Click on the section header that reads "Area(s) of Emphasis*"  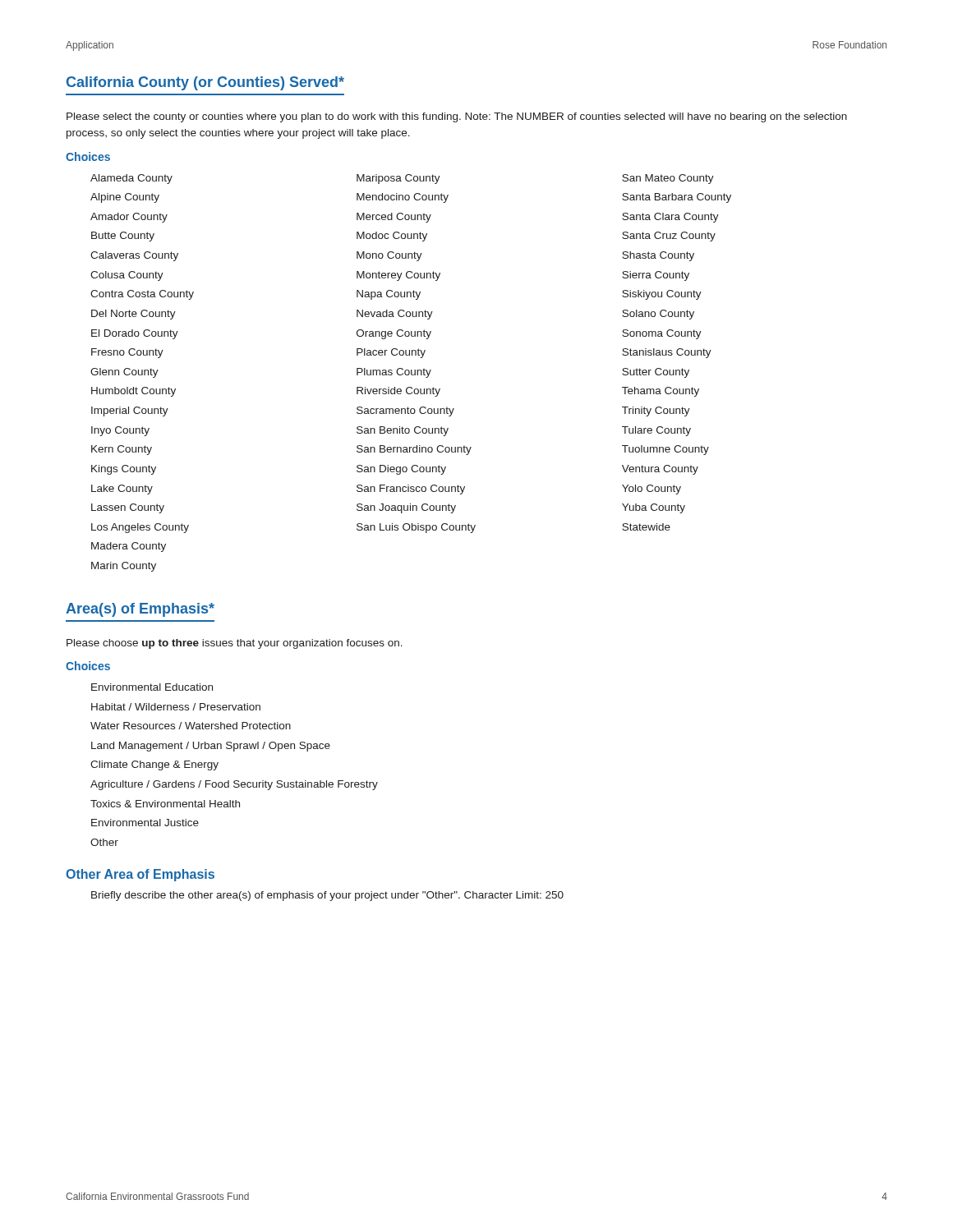pos(140,611)
